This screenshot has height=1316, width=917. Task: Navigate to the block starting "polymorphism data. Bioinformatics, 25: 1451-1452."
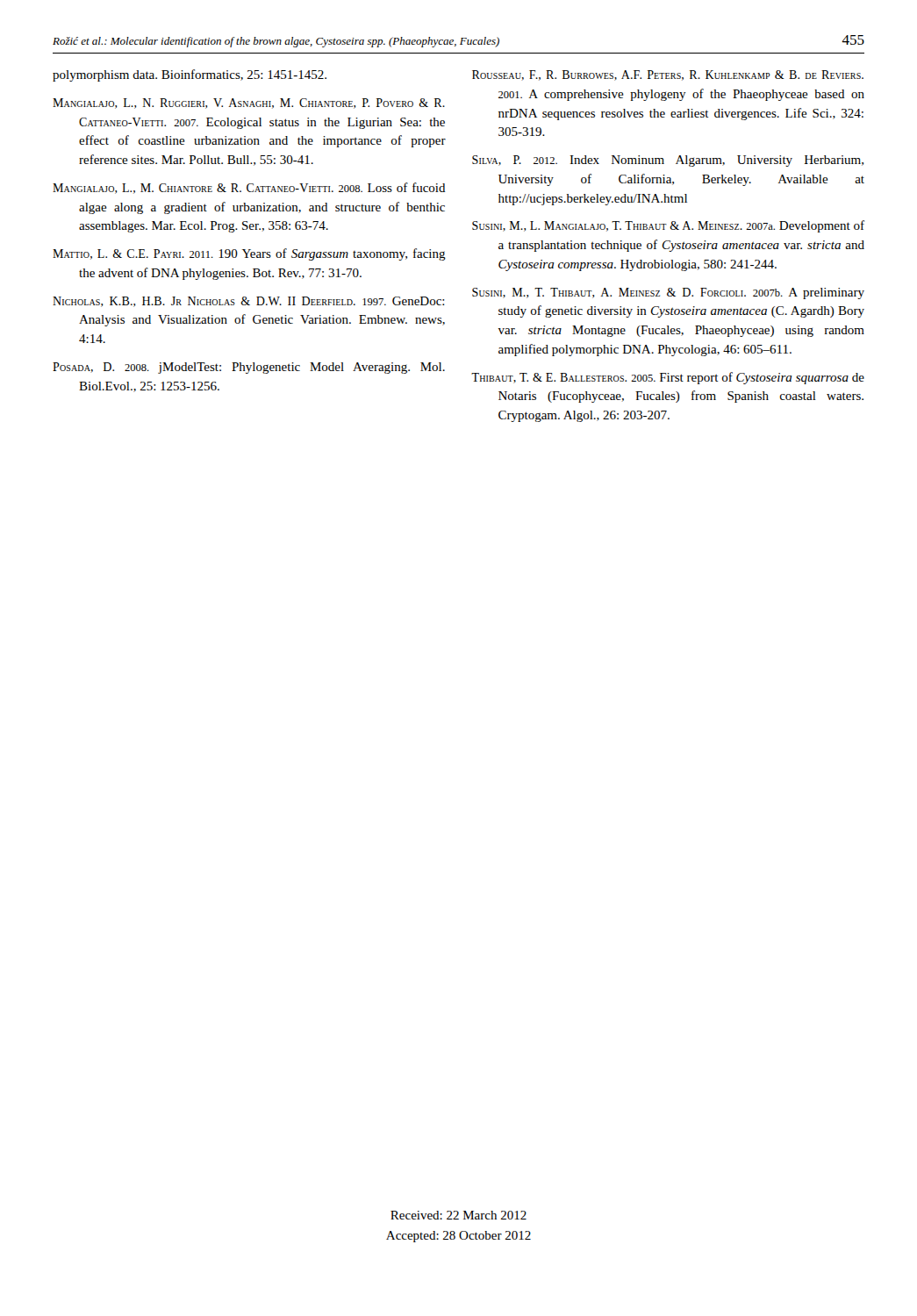pos(190,75)
